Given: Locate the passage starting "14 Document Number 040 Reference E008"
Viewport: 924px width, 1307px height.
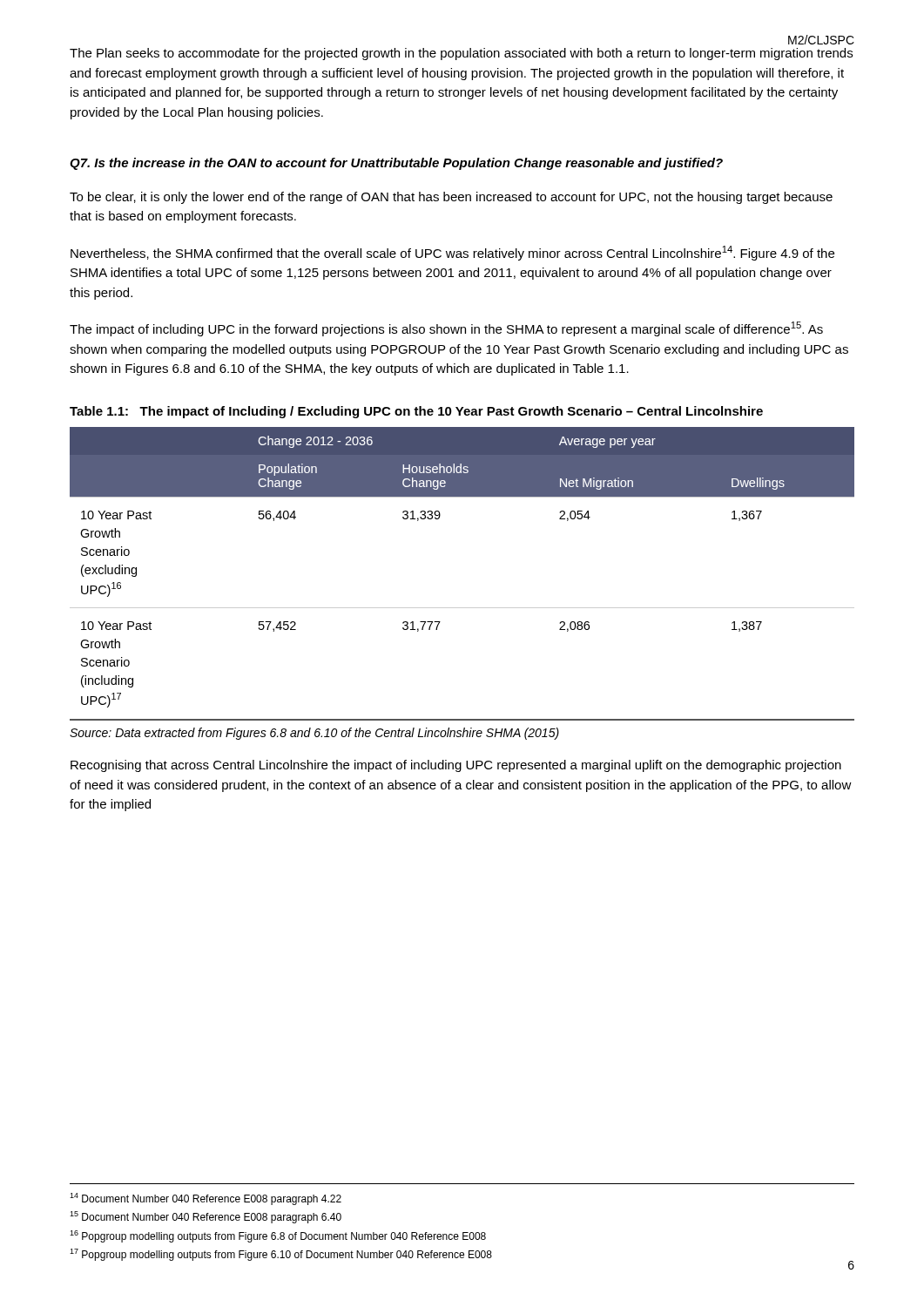Looking at the screenshot, I should pos(206,1198).
